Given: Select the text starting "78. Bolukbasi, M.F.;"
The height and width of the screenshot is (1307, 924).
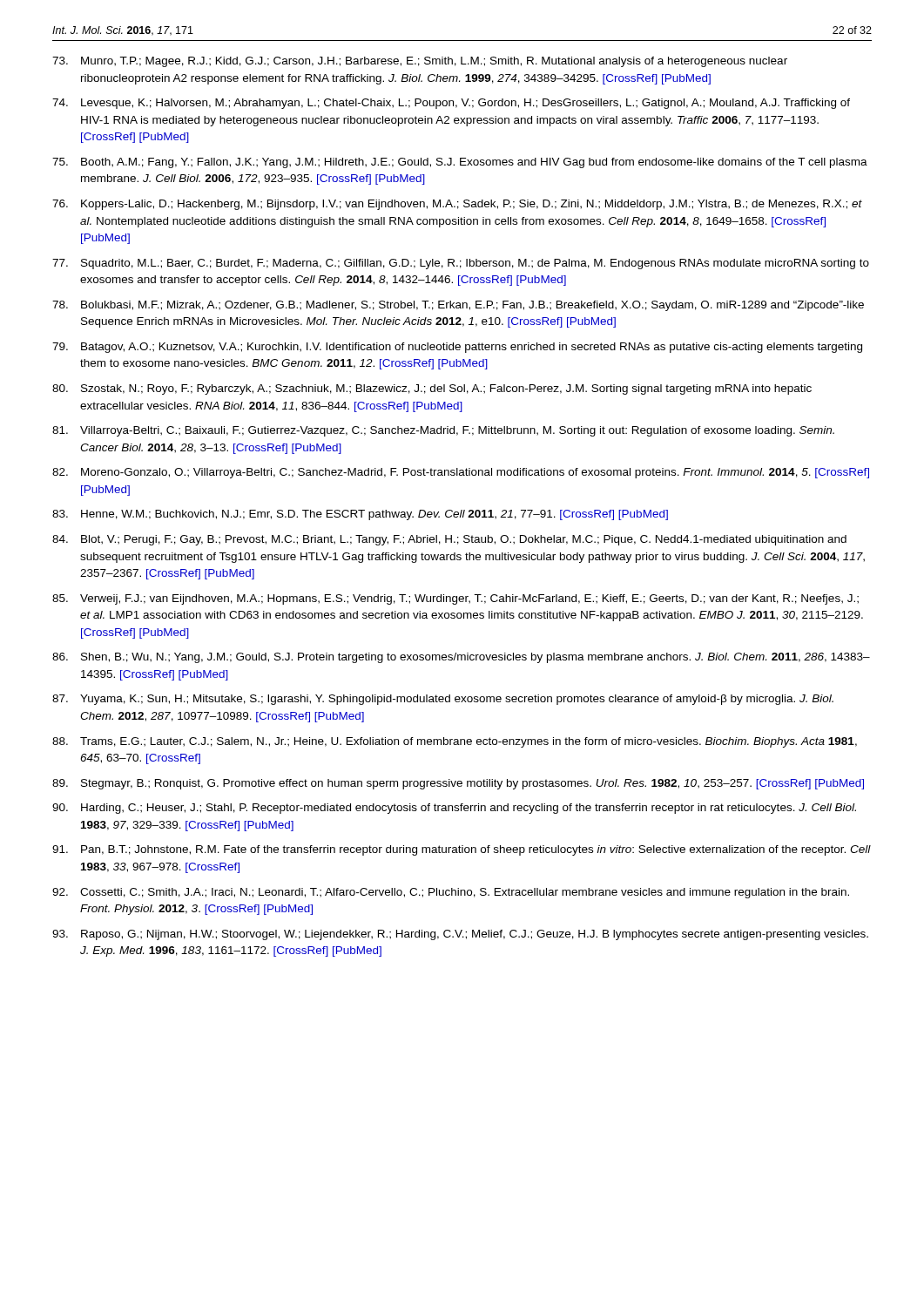Looking at the screenshot, I should click(x=462, y=313).
